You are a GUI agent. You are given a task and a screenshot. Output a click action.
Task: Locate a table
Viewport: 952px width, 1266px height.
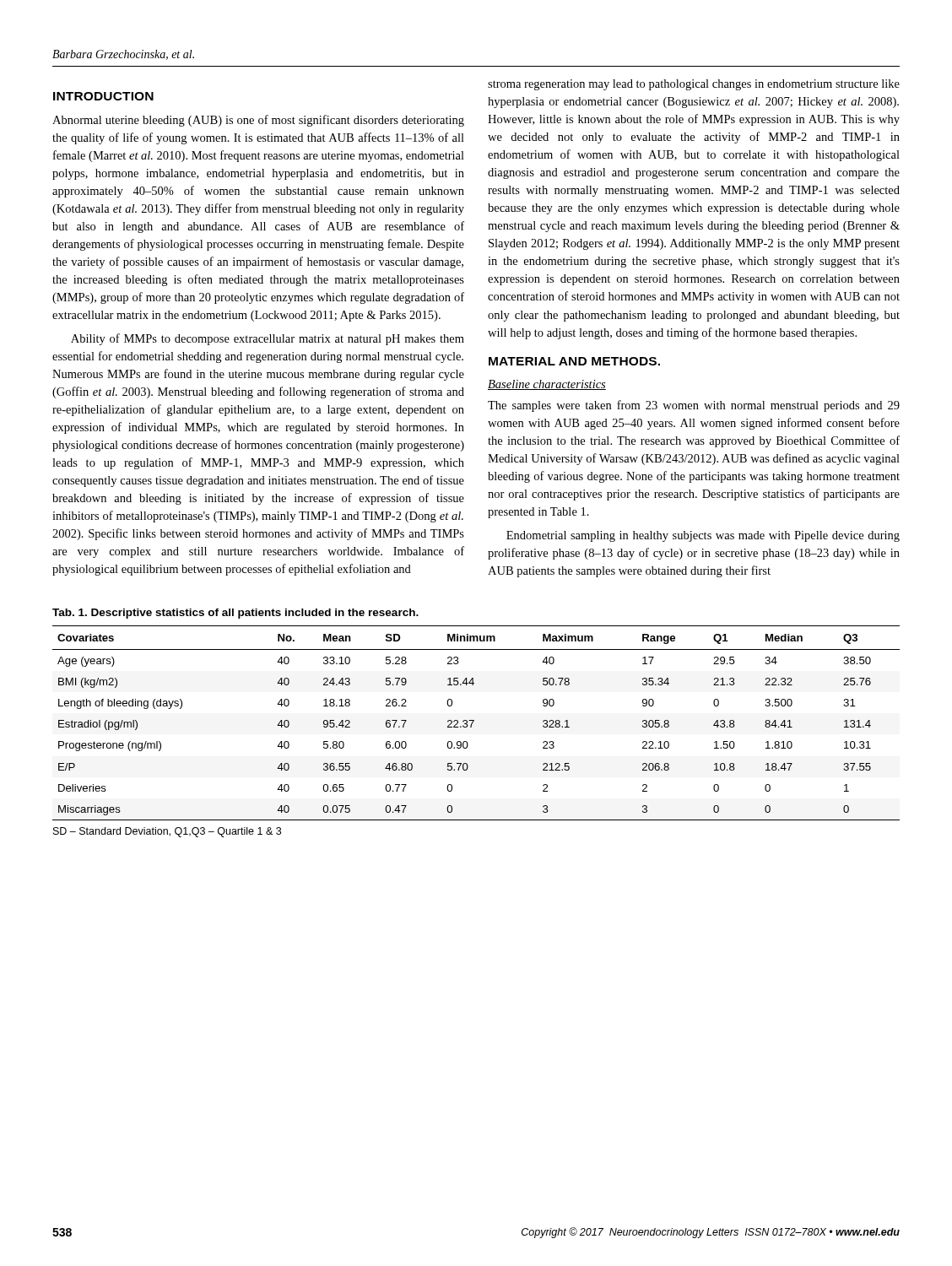pos(476,723)
